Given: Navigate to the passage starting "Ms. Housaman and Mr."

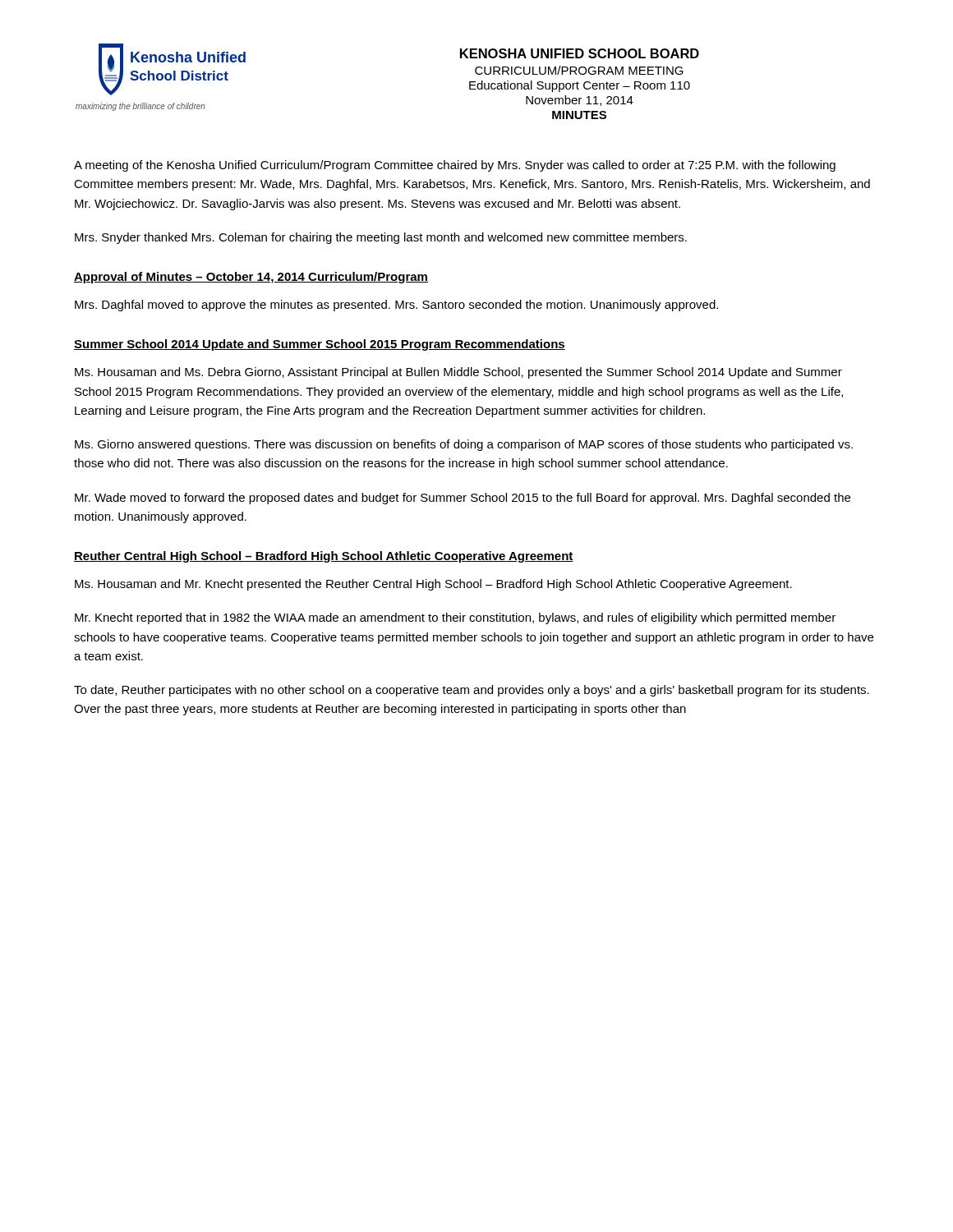Looking at the screenshot, I should tap(433, 584).
